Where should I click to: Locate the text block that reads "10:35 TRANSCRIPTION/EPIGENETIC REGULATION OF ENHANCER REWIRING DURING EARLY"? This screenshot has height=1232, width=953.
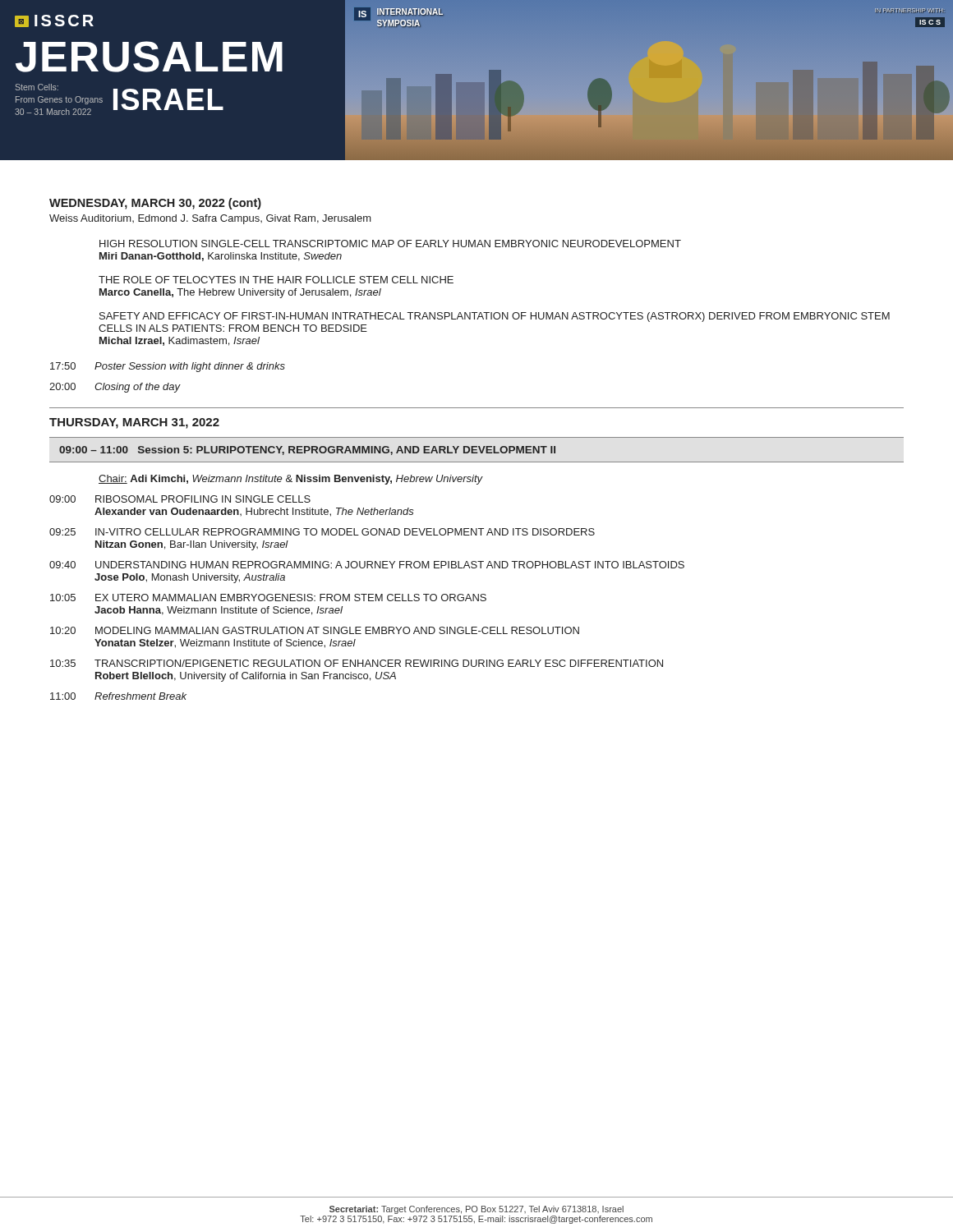(x=357, y=669)
